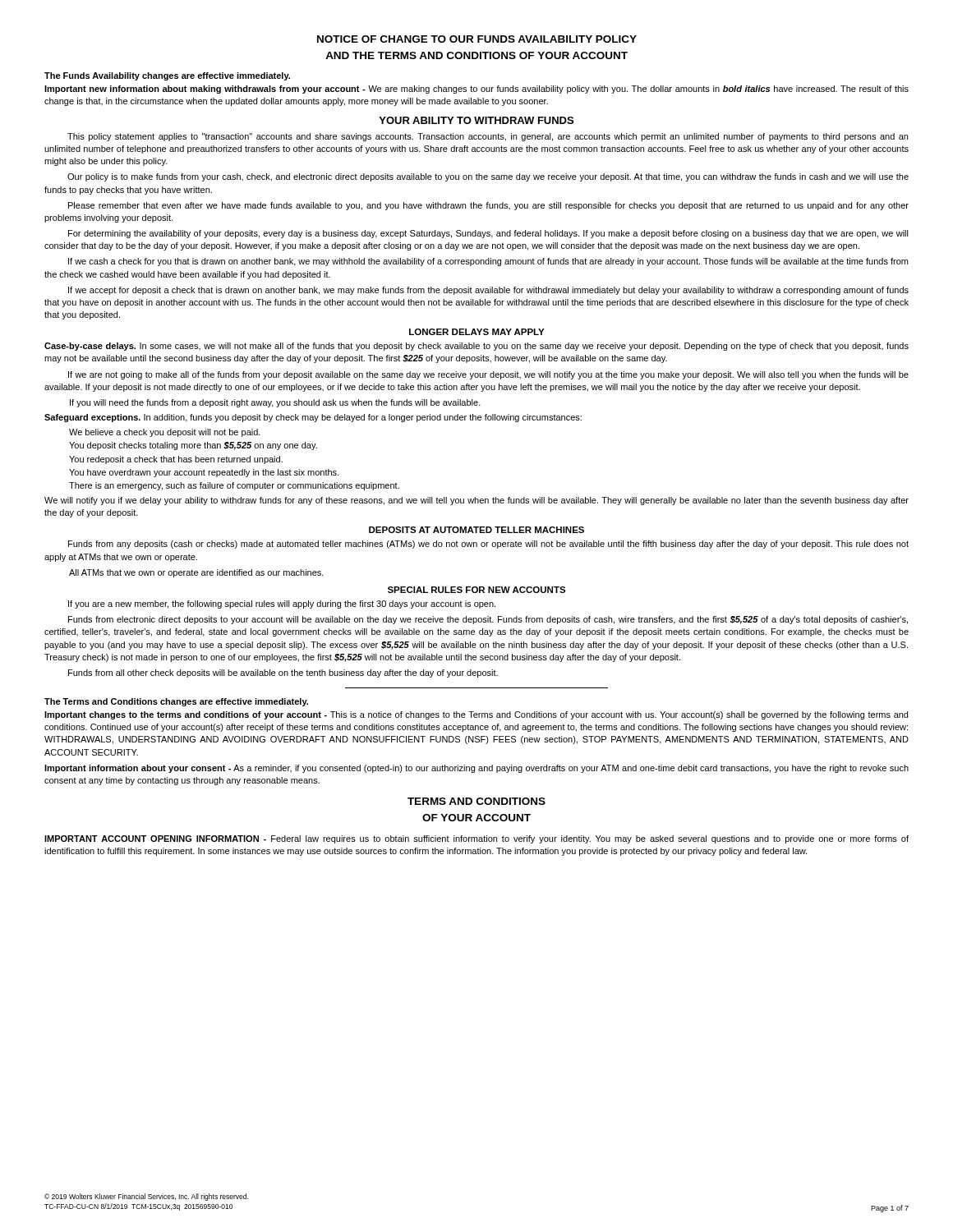Where is the passage that starts "Funds from all"?
The height and width of the screenshot is (1232, 953).
click(x=283, y=673)
